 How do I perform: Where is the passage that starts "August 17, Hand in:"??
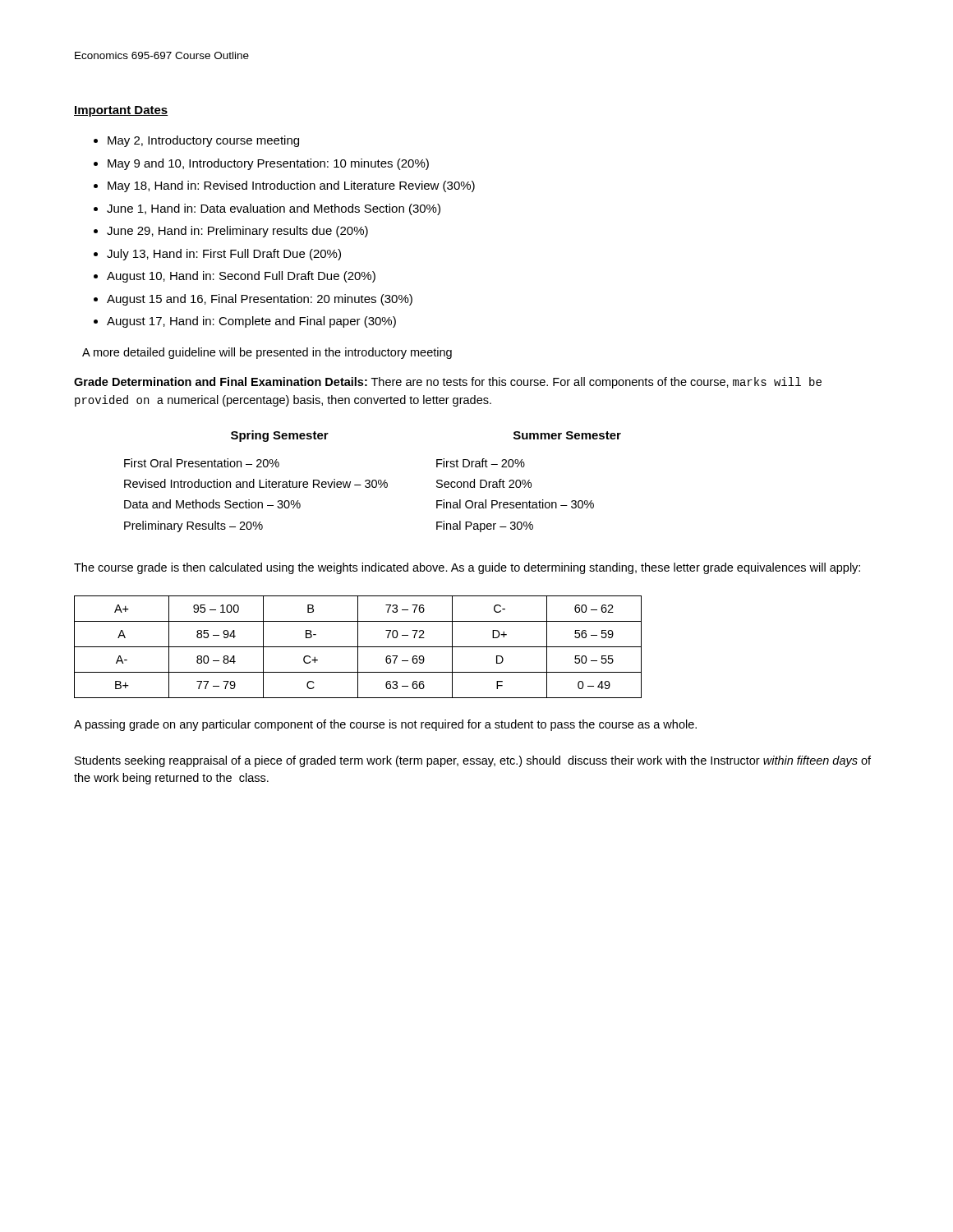pyautogui.click(x=252, y=321)
